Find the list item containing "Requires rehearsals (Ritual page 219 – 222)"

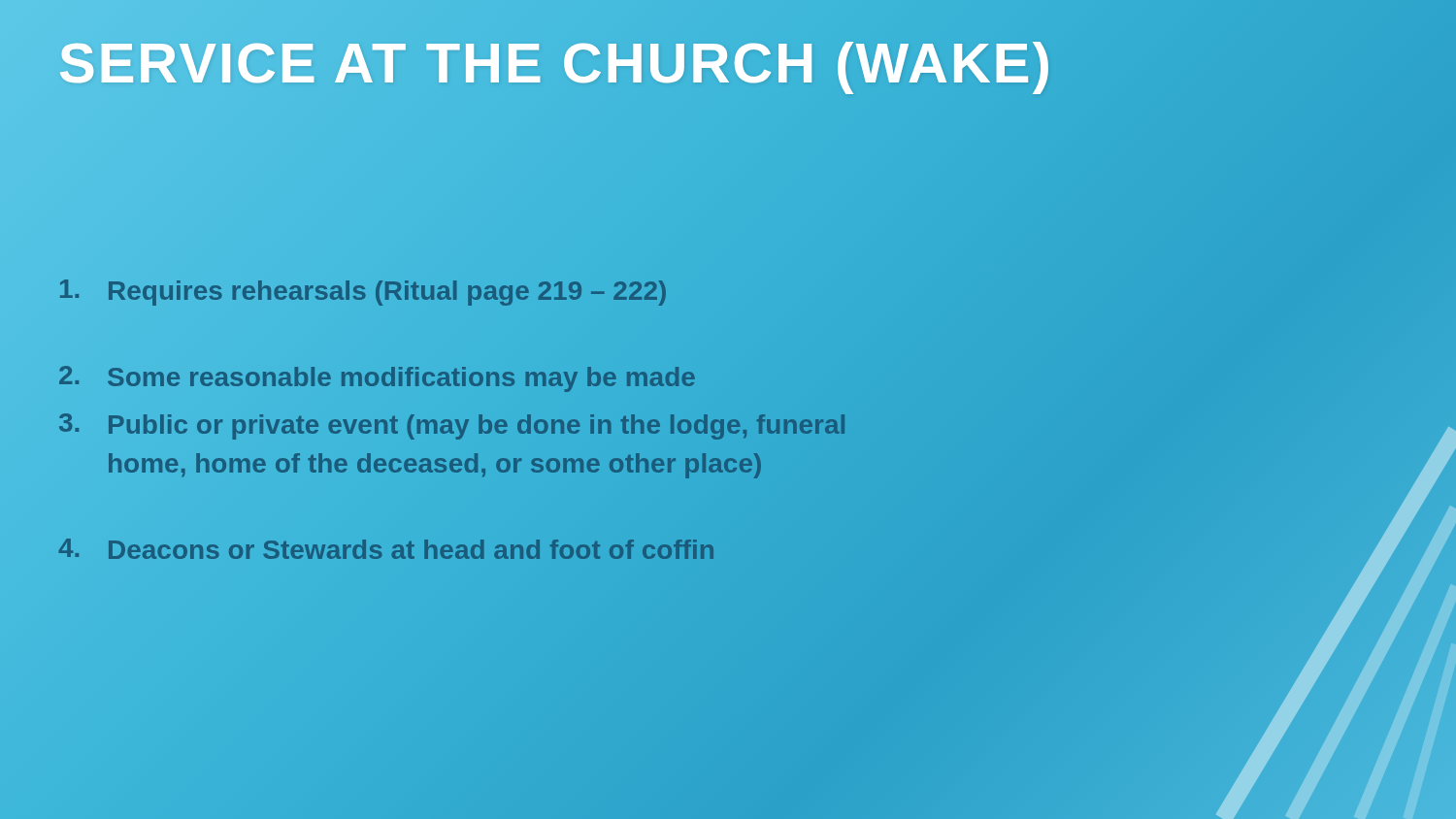click(x=363, y=291)
